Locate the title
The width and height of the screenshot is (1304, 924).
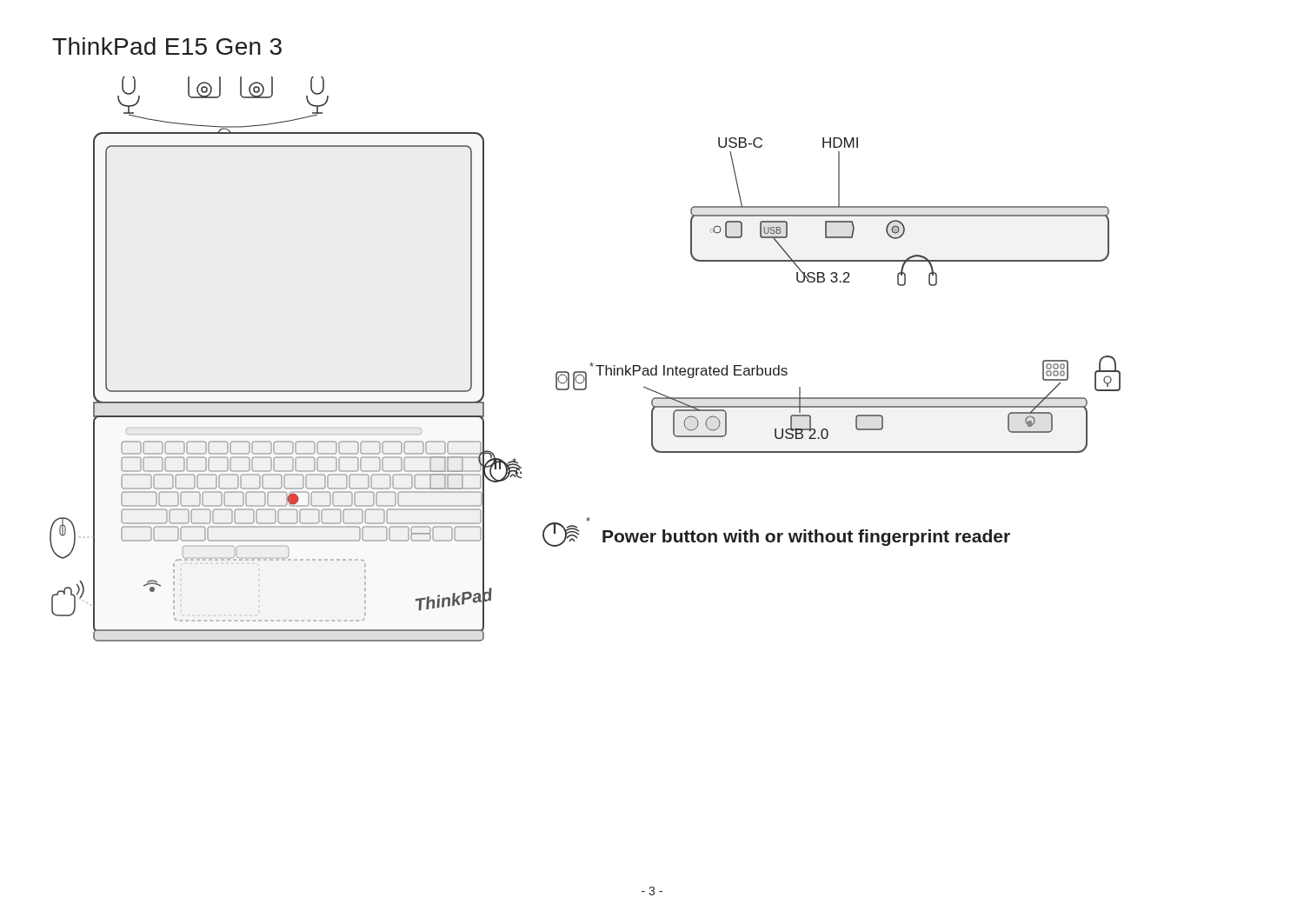pos(167,46)
